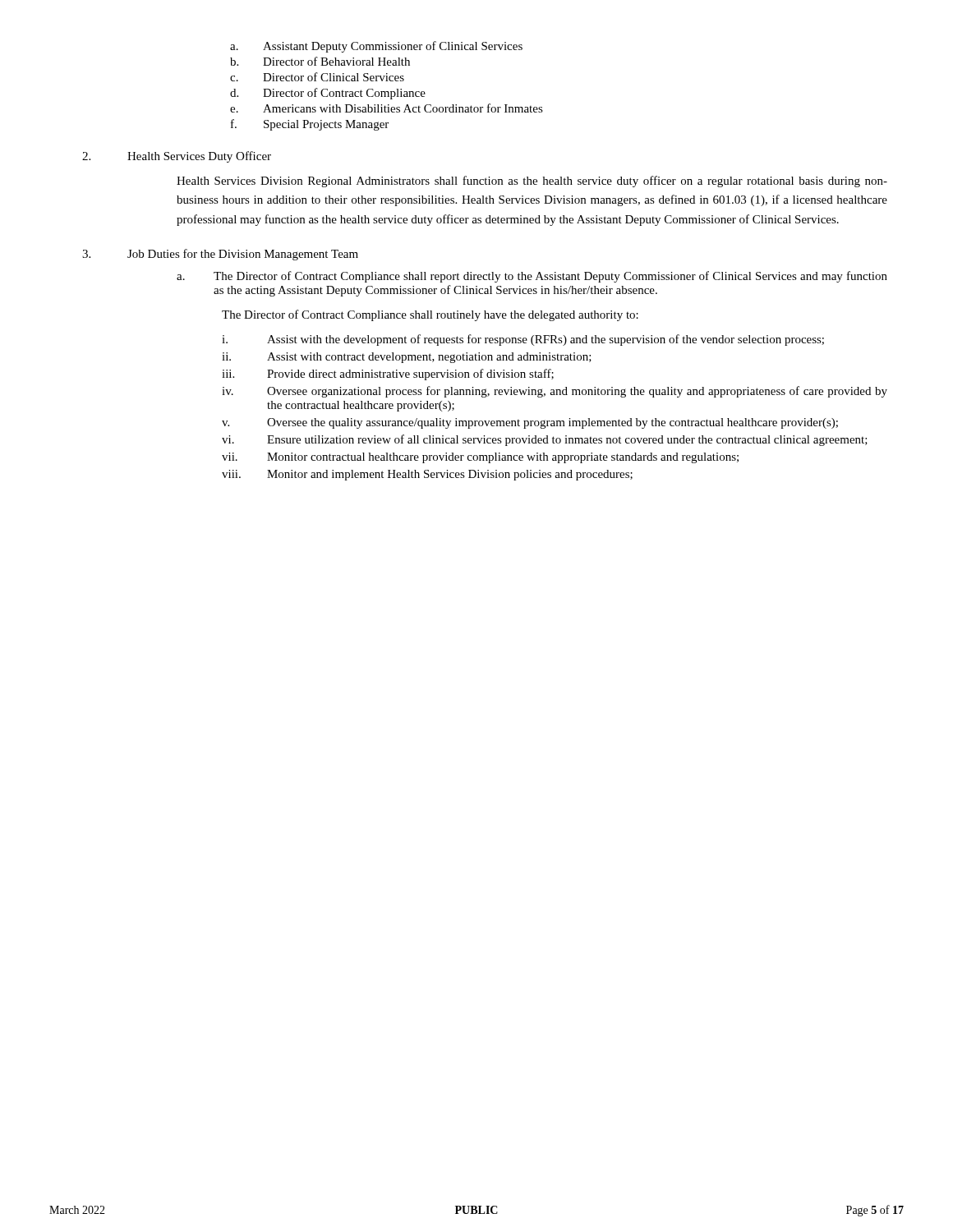Point to the element starting "iv. Oversee organizational process for"

[x=555, y=398]
